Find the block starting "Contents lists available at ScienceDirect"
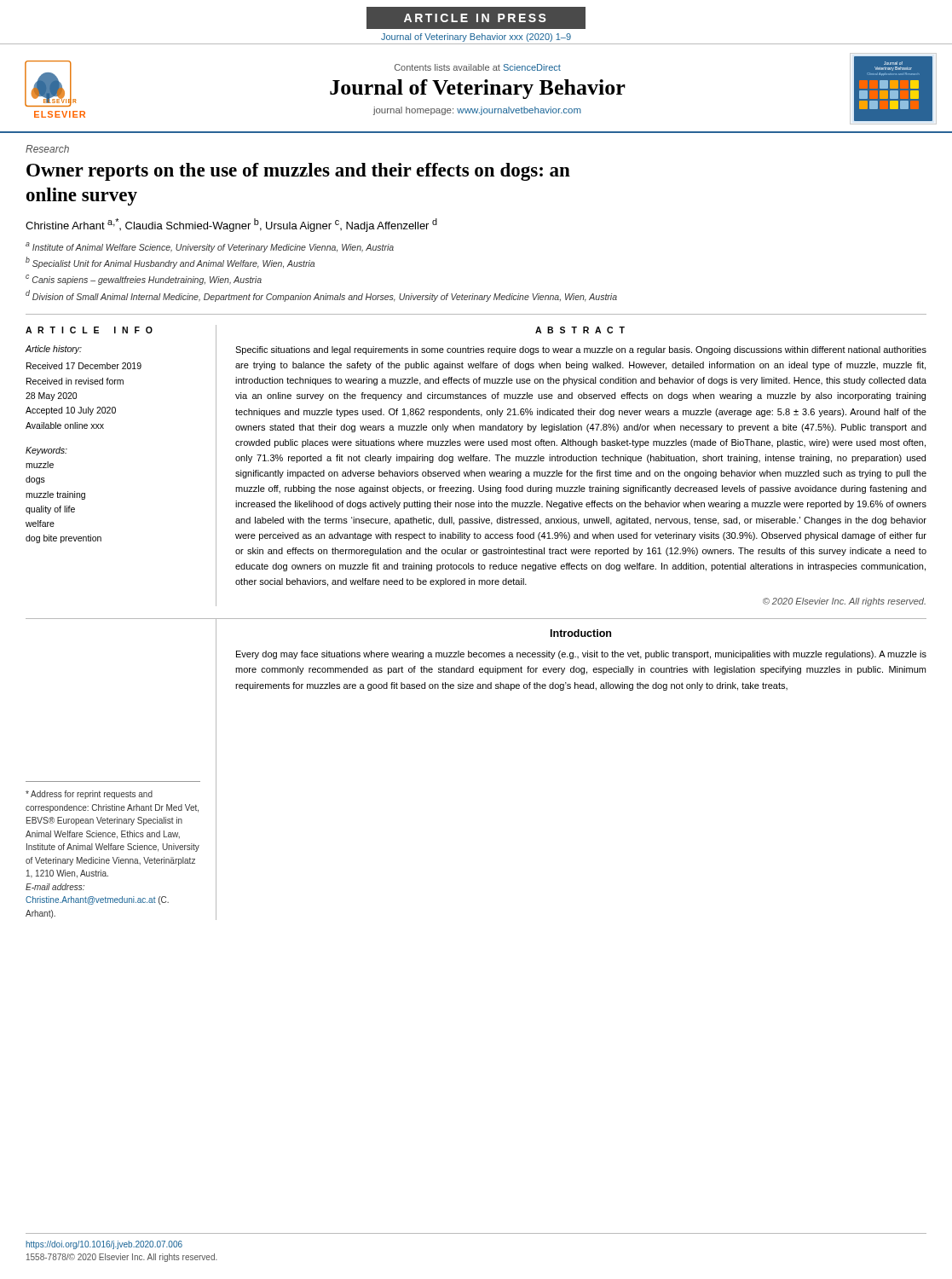 (477, 68)
